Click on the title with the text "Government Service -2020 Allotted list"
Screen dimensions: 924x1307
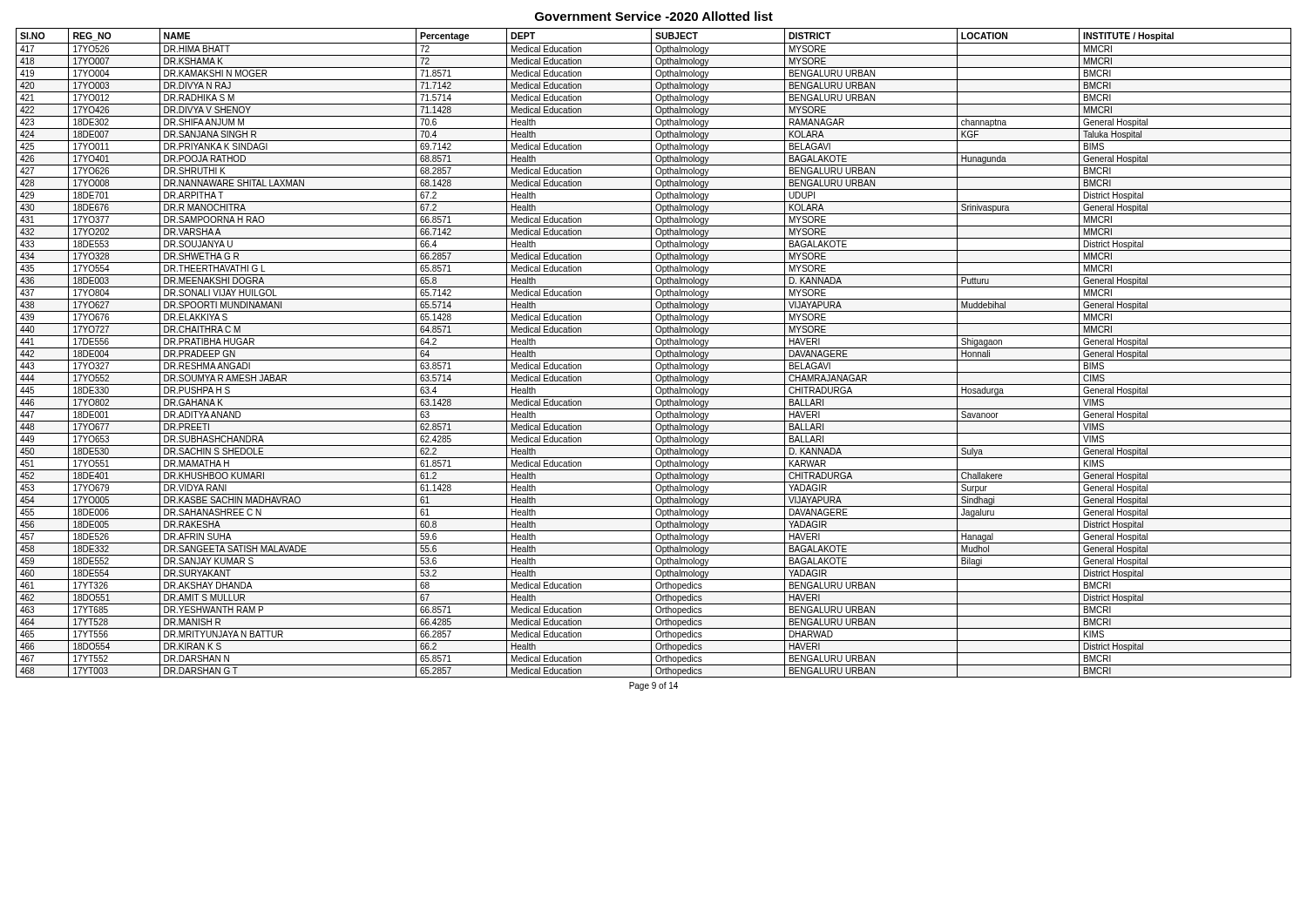pyautogui.click(x=654, y=16)
